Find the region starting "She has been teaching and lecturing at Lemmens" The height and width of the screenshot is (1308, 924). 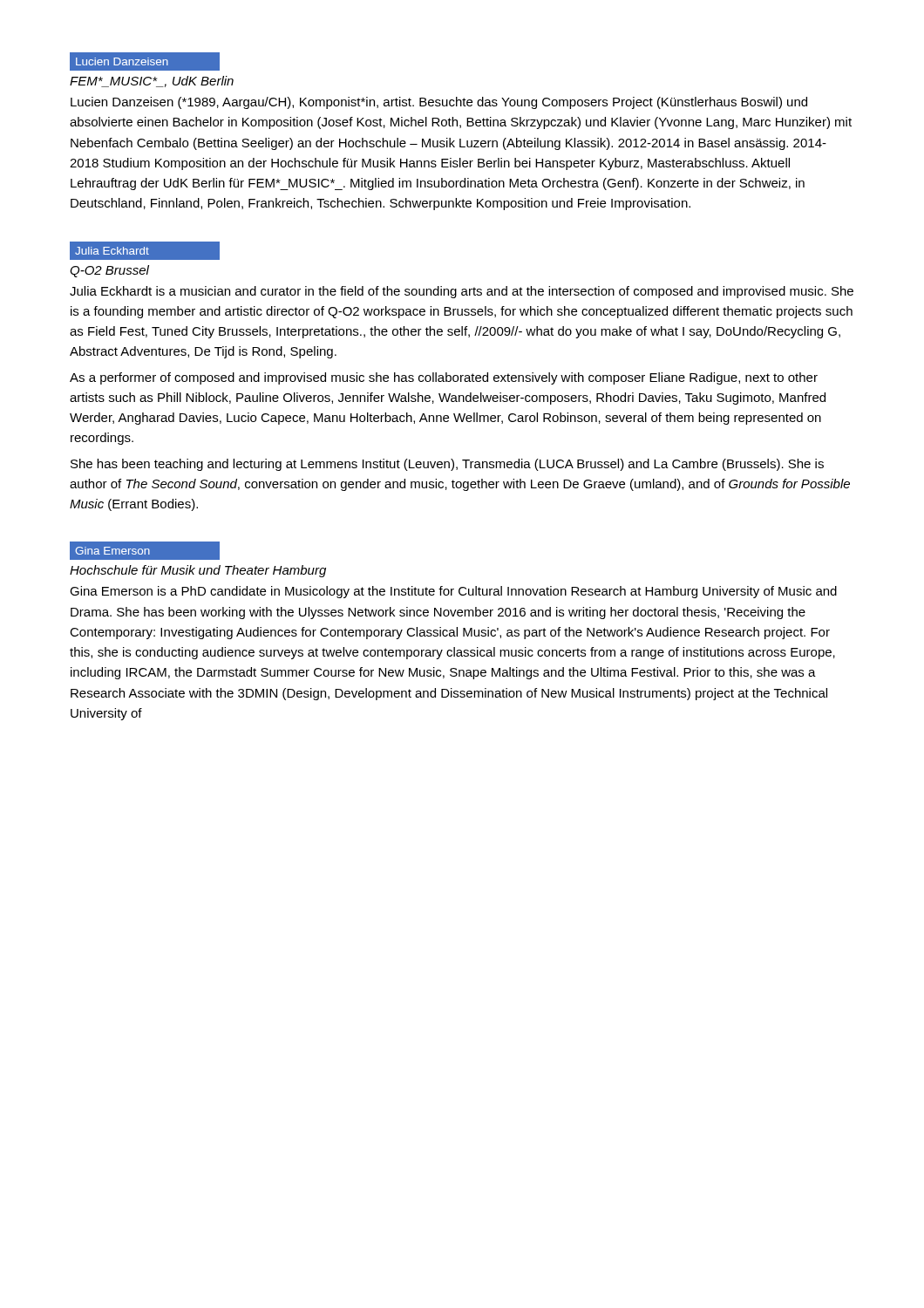pos(460,483)
